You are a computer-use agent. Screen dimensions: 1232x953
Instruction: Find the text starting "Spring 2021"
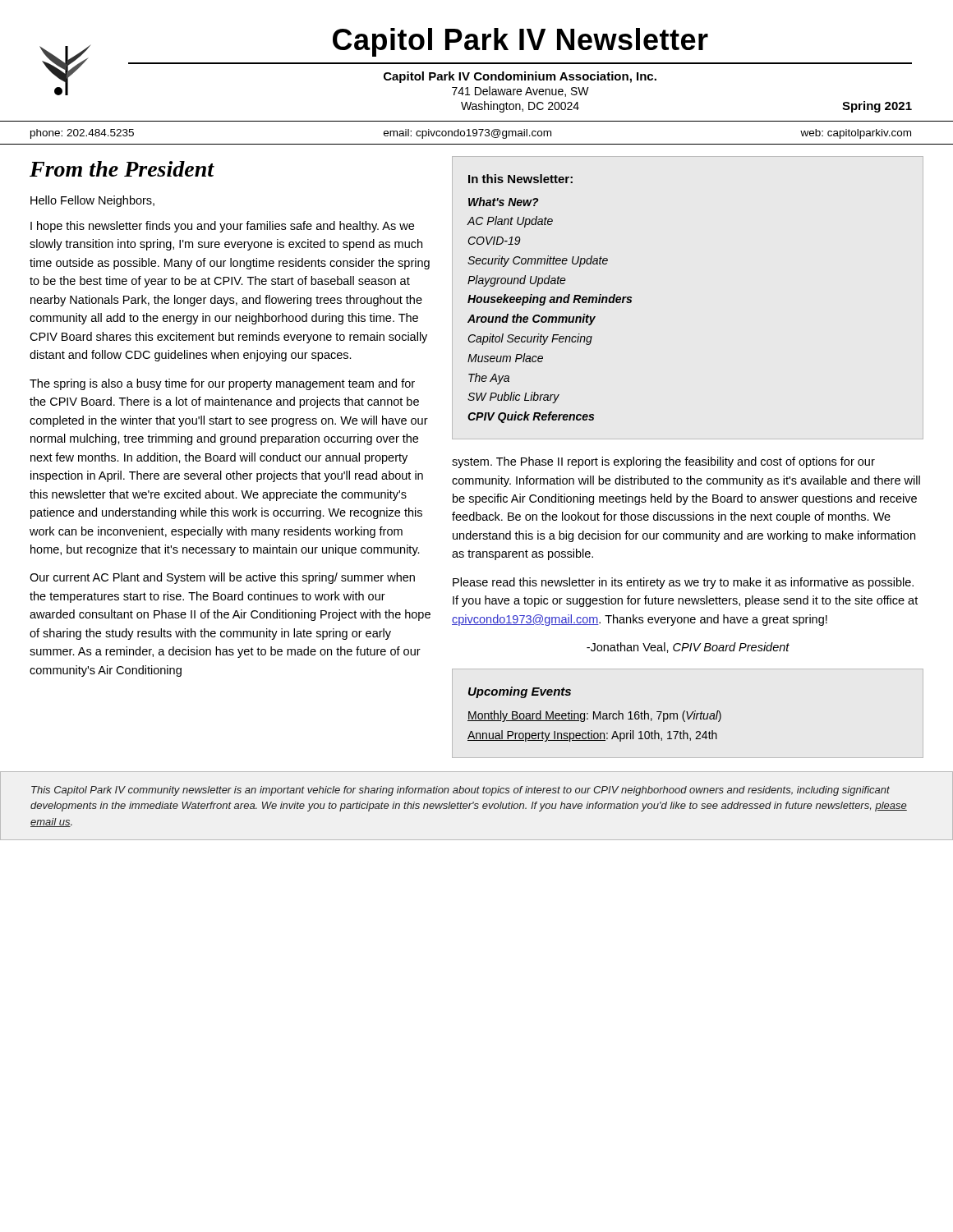pyautogui.click(x=877, y=106)
